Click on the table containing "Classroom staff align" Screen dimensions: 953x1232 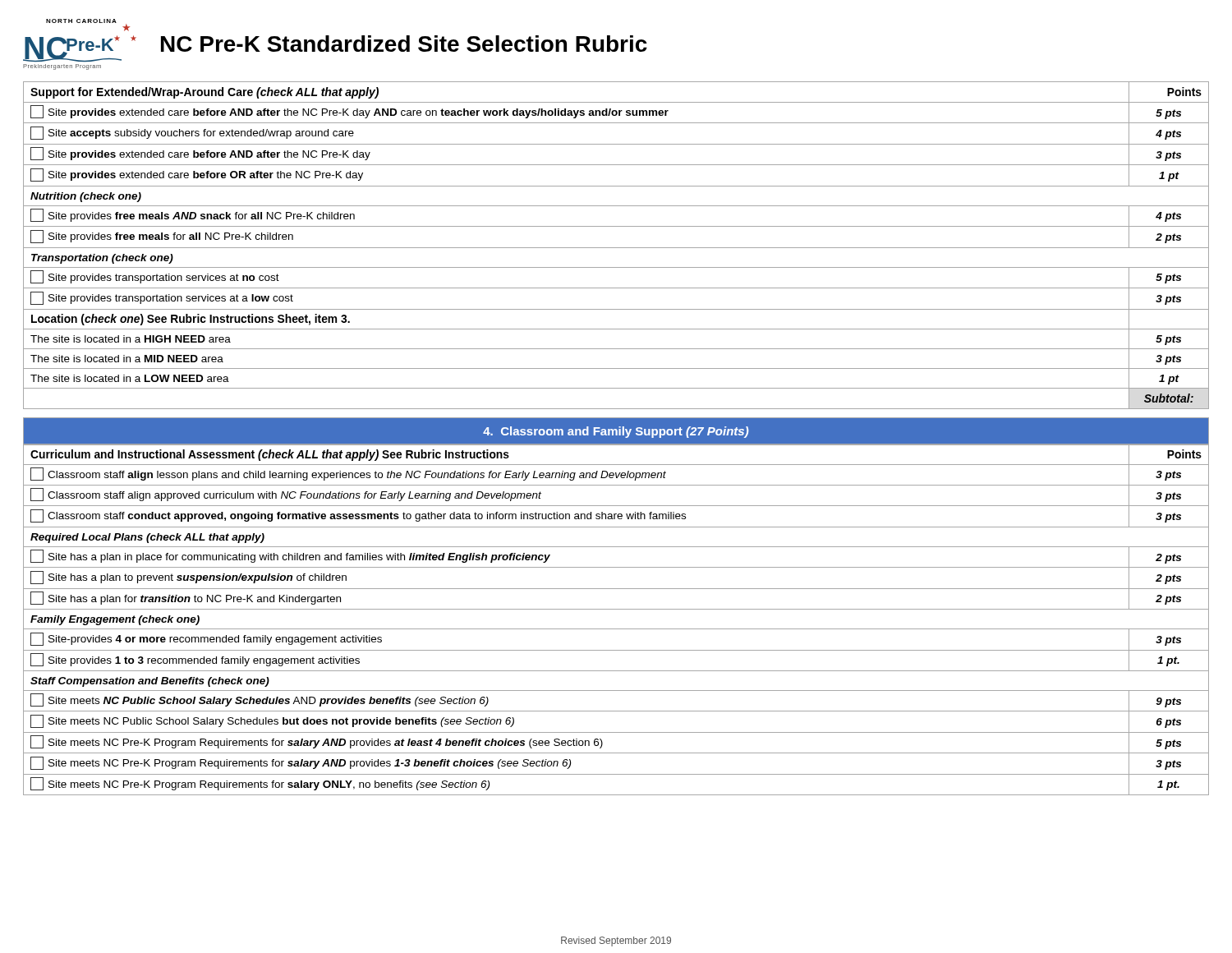[616, 620]
